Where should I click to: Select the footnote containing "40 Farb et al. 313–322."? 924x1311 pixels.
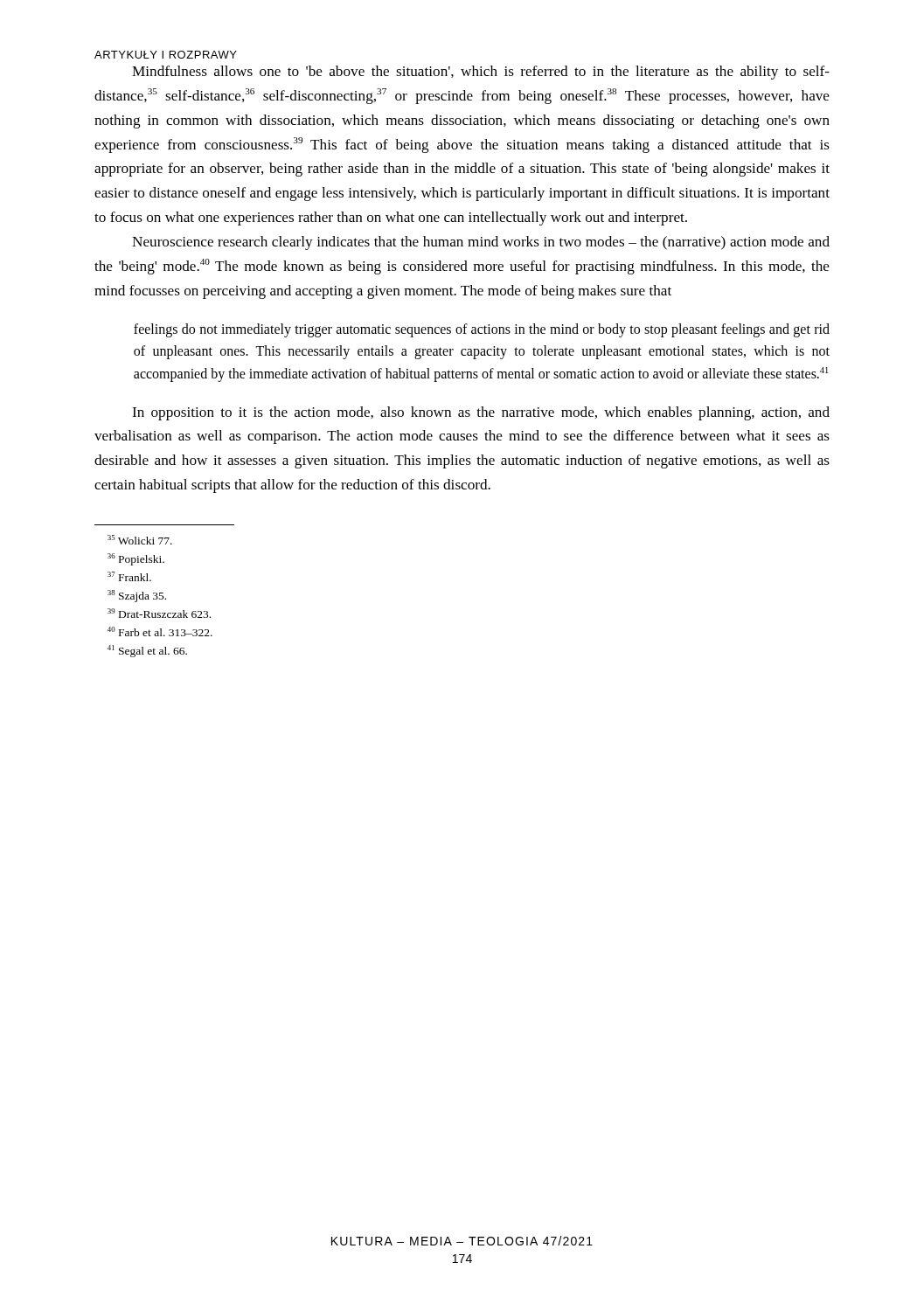click(160, 631)
